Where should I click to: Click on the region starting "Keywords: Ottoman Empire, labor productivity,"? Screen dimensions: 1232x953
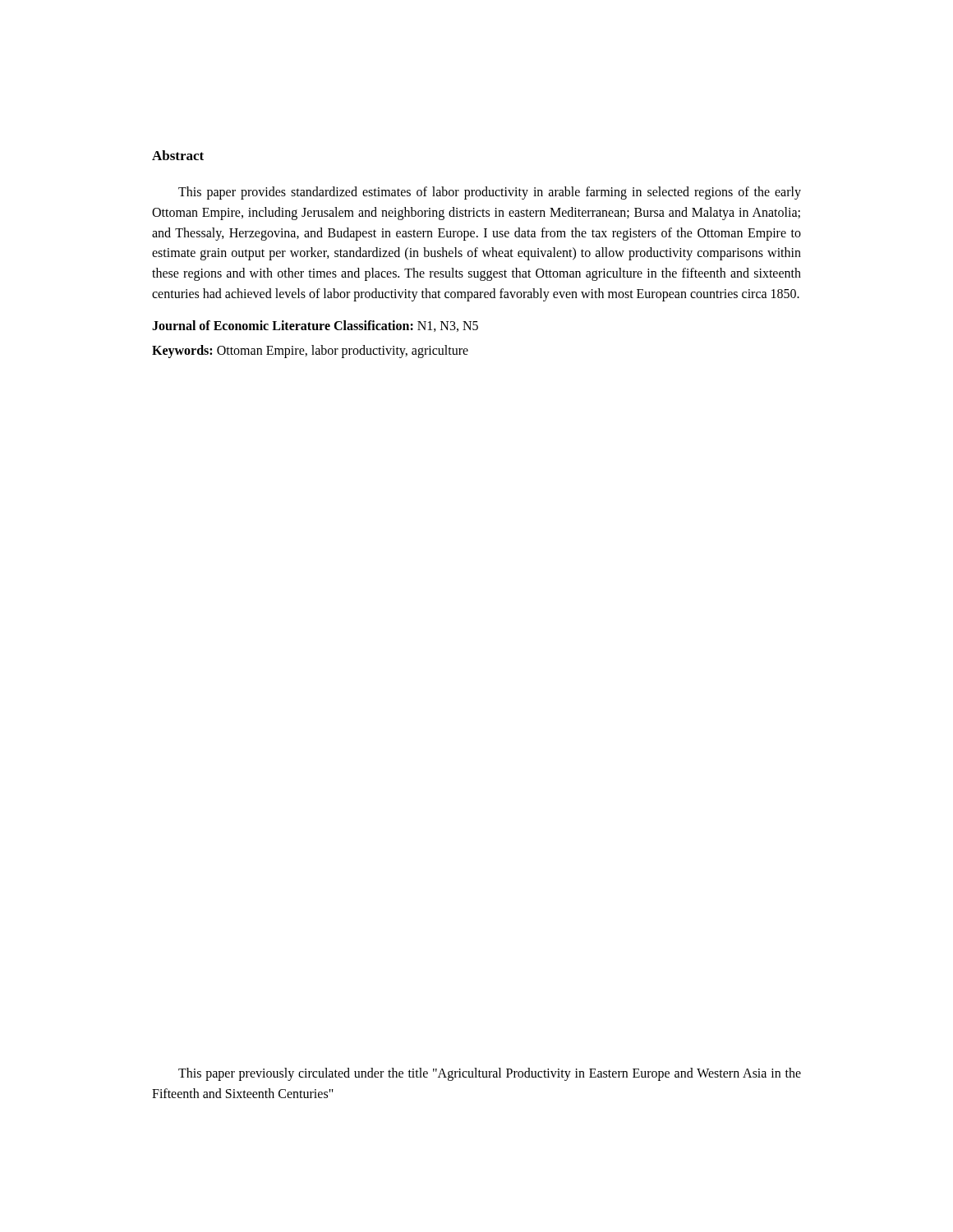pos(310,350)
